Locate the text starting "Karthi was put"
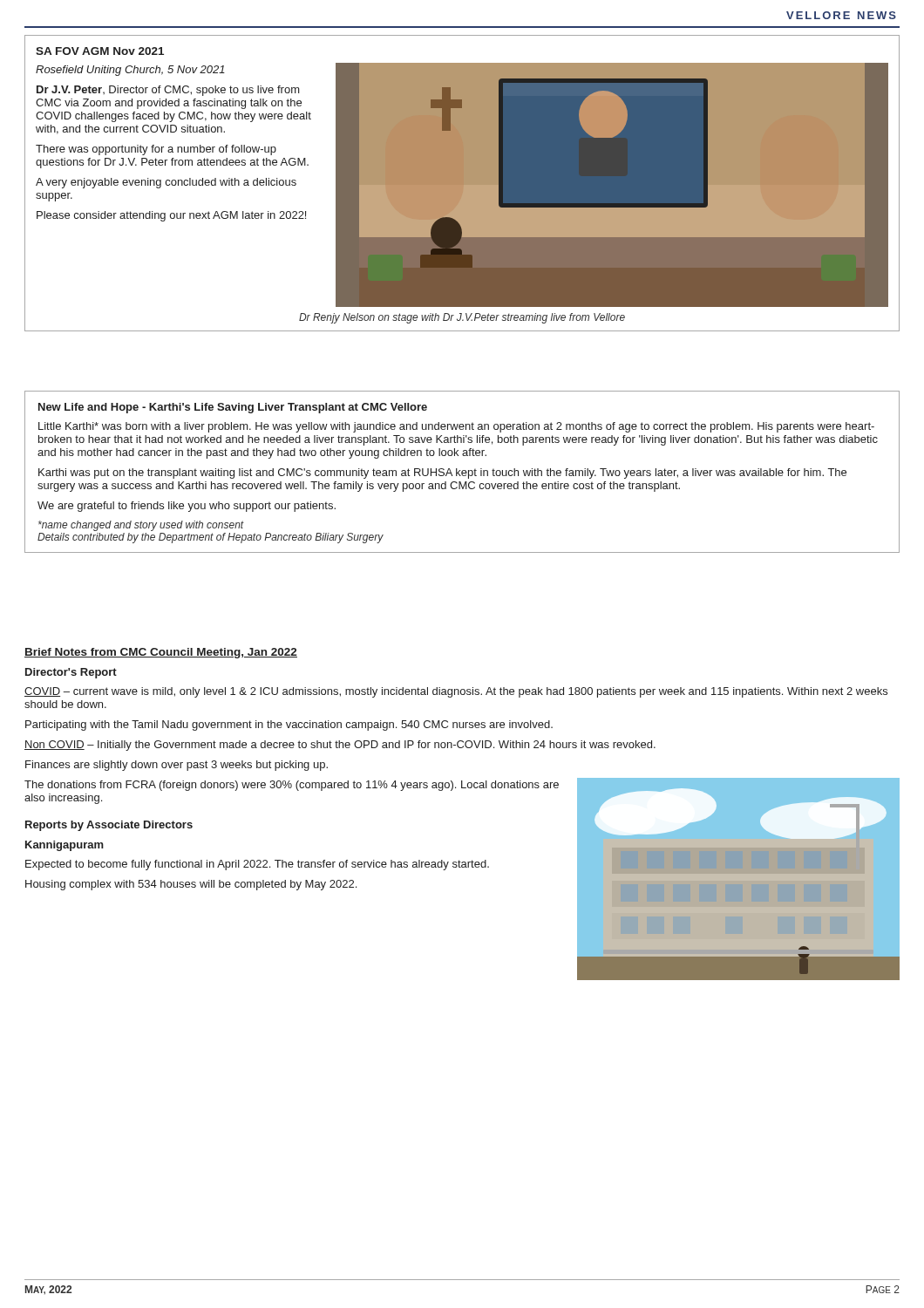924x1308 pixels. tap(442, 479)
